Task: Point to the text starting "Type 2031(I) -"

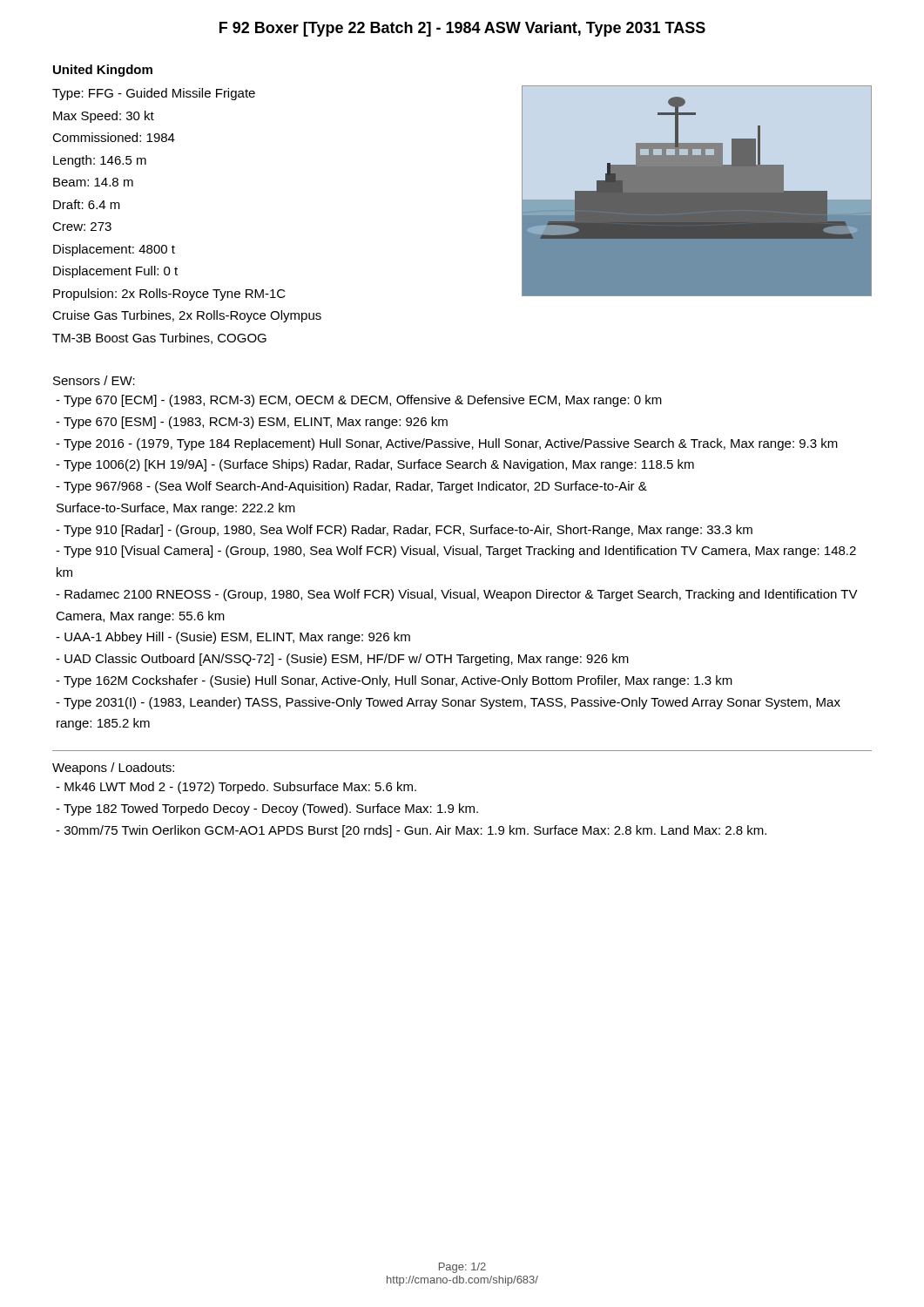Action: 448,712
